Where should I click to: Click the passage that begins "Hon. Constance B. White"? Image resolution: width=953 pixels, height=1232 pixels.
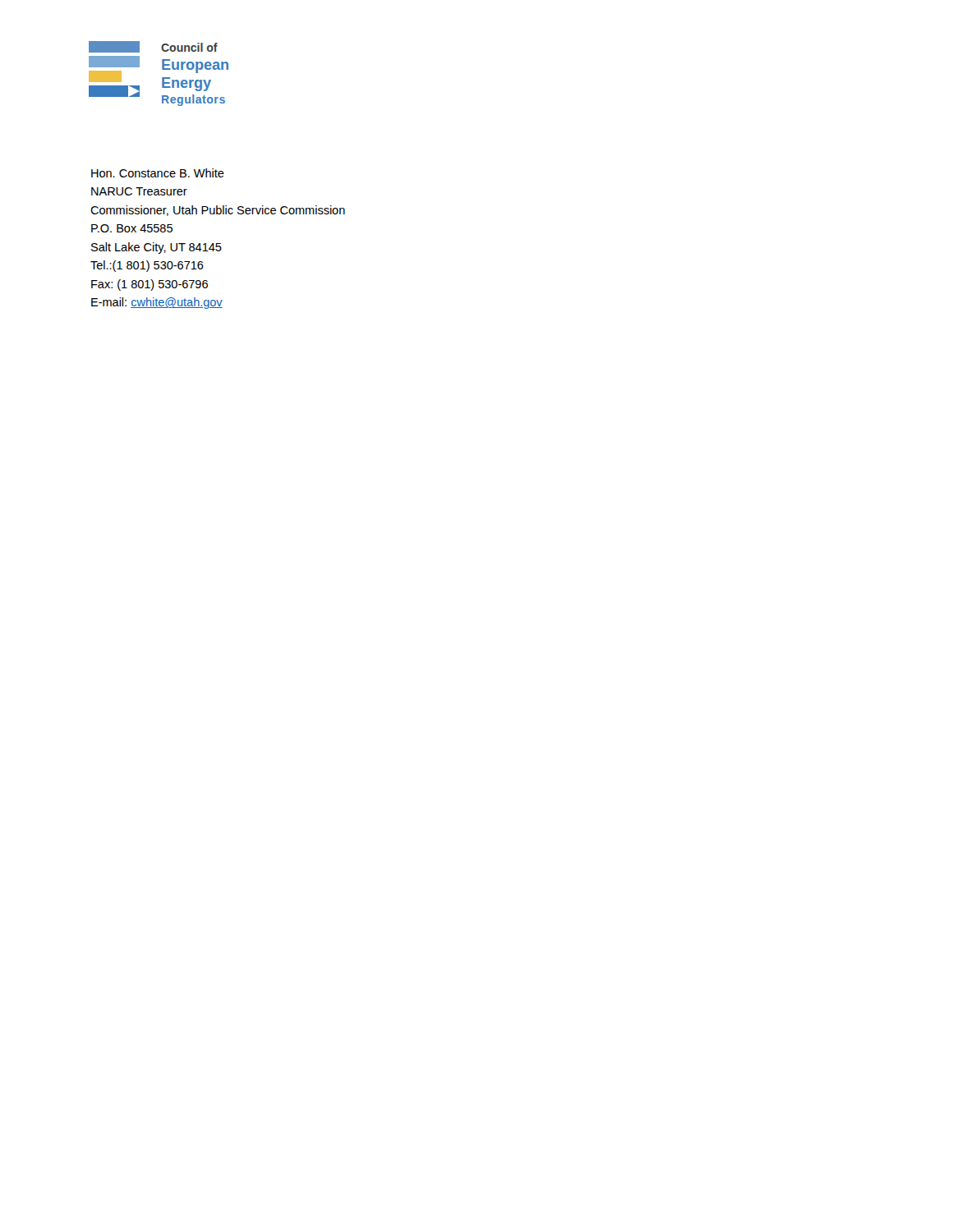pyautogui.click(x=218, y=238)
